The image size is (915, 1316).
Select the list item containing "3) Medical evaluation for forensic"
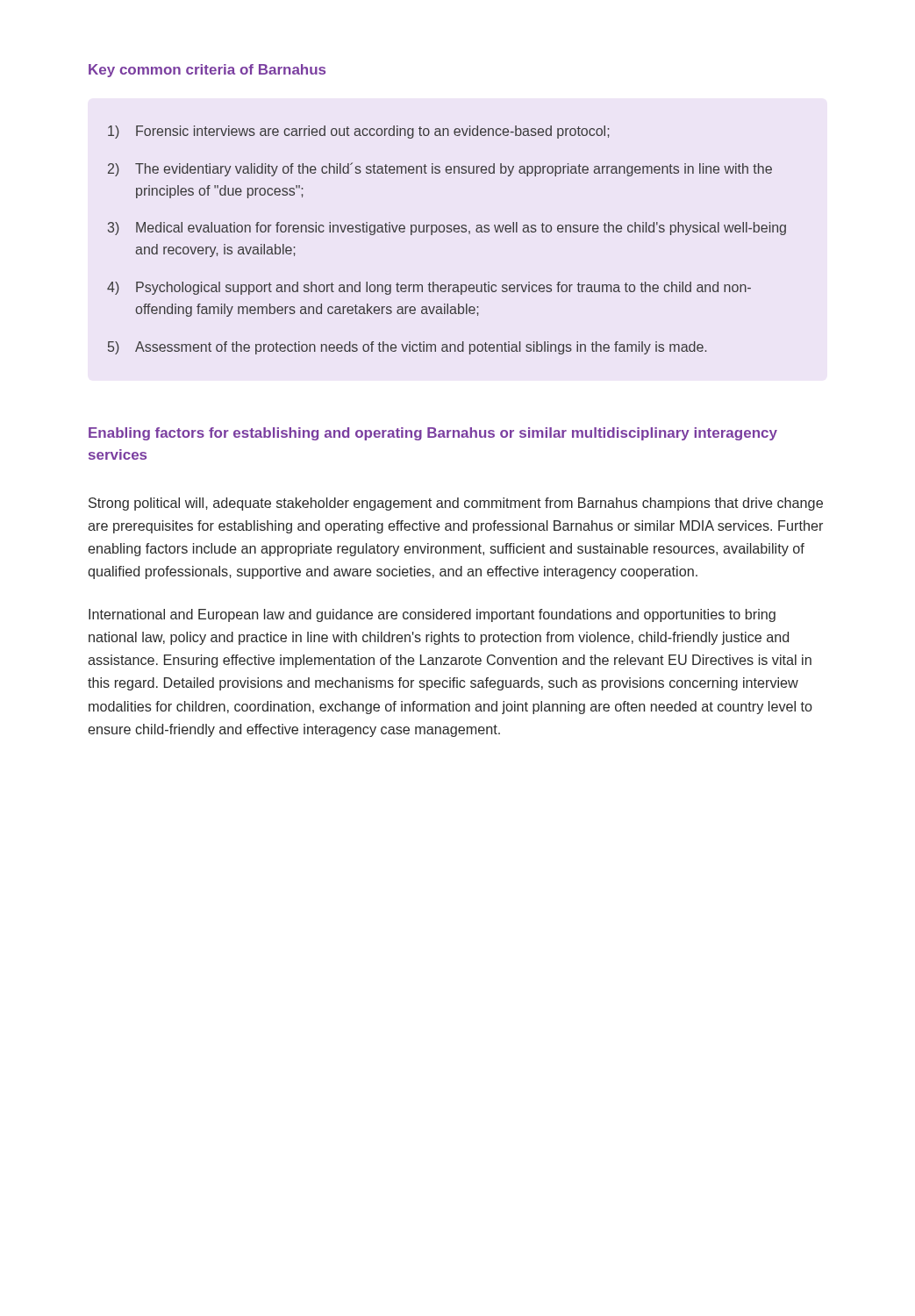coord(454,240)
